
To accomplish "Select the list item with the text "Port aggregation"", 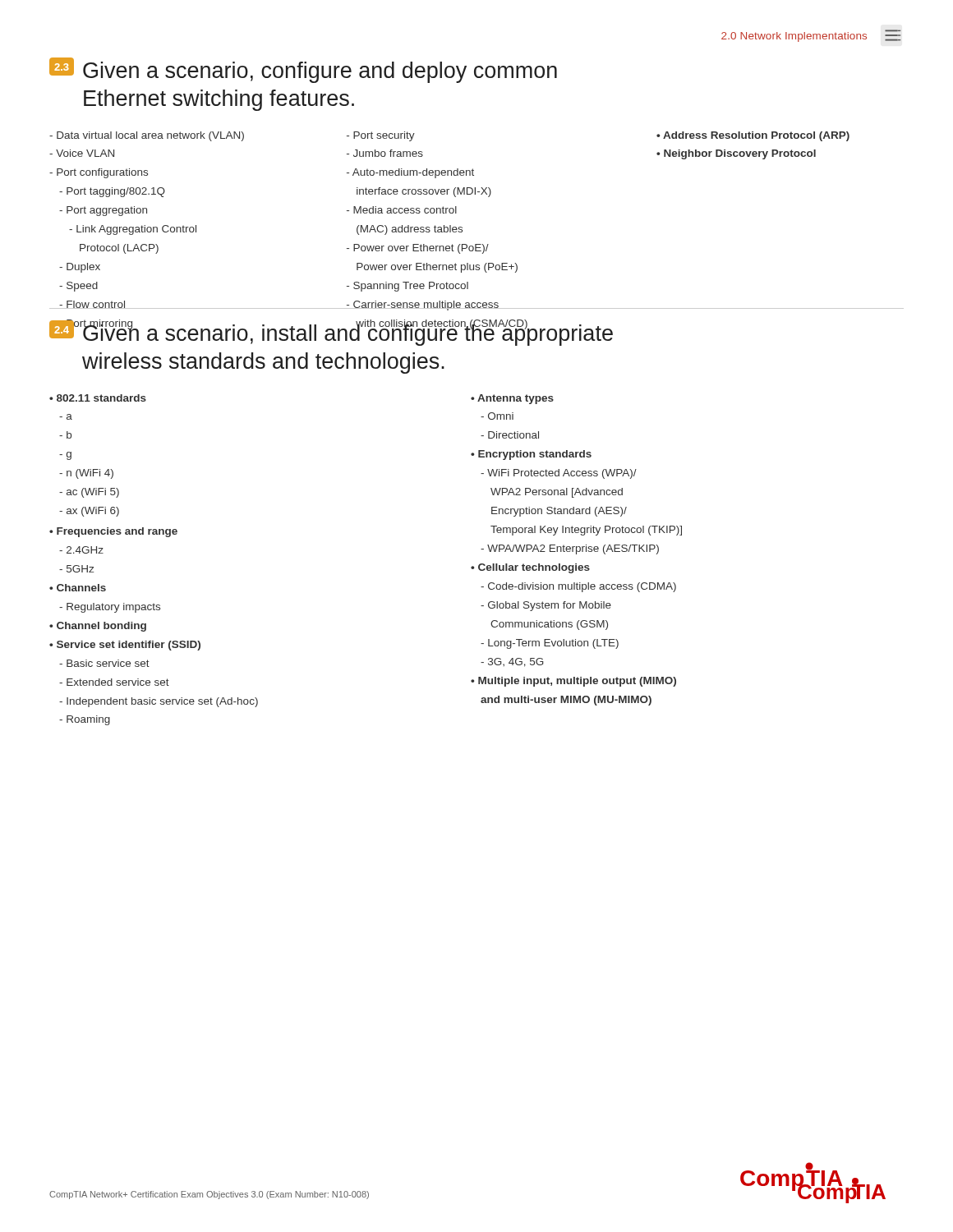I will [103, 211].
